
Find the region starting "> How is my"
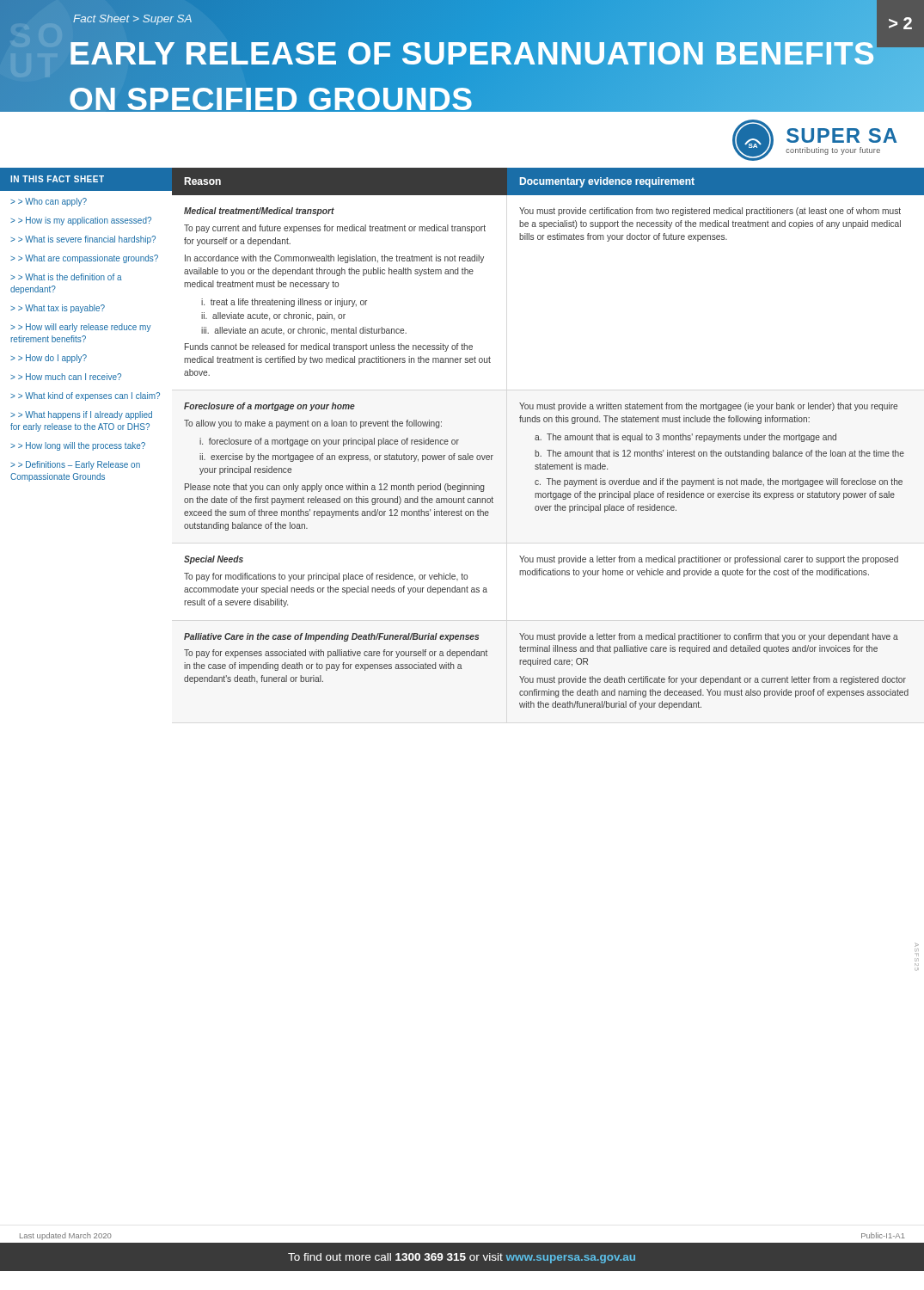point(85,221)
